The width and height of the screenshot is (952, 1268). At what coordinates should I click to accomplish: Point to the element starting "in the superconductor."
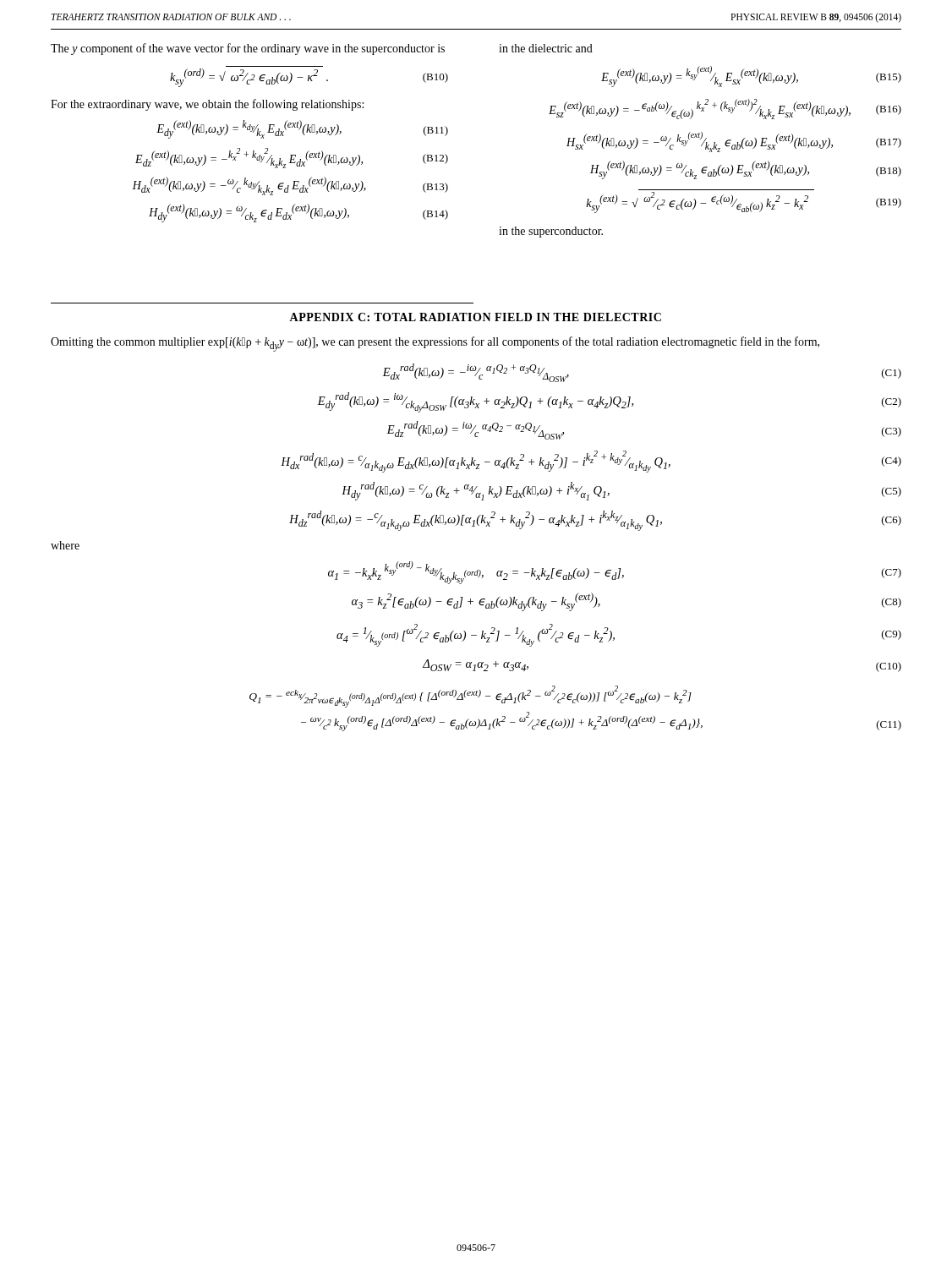(551, 231)
